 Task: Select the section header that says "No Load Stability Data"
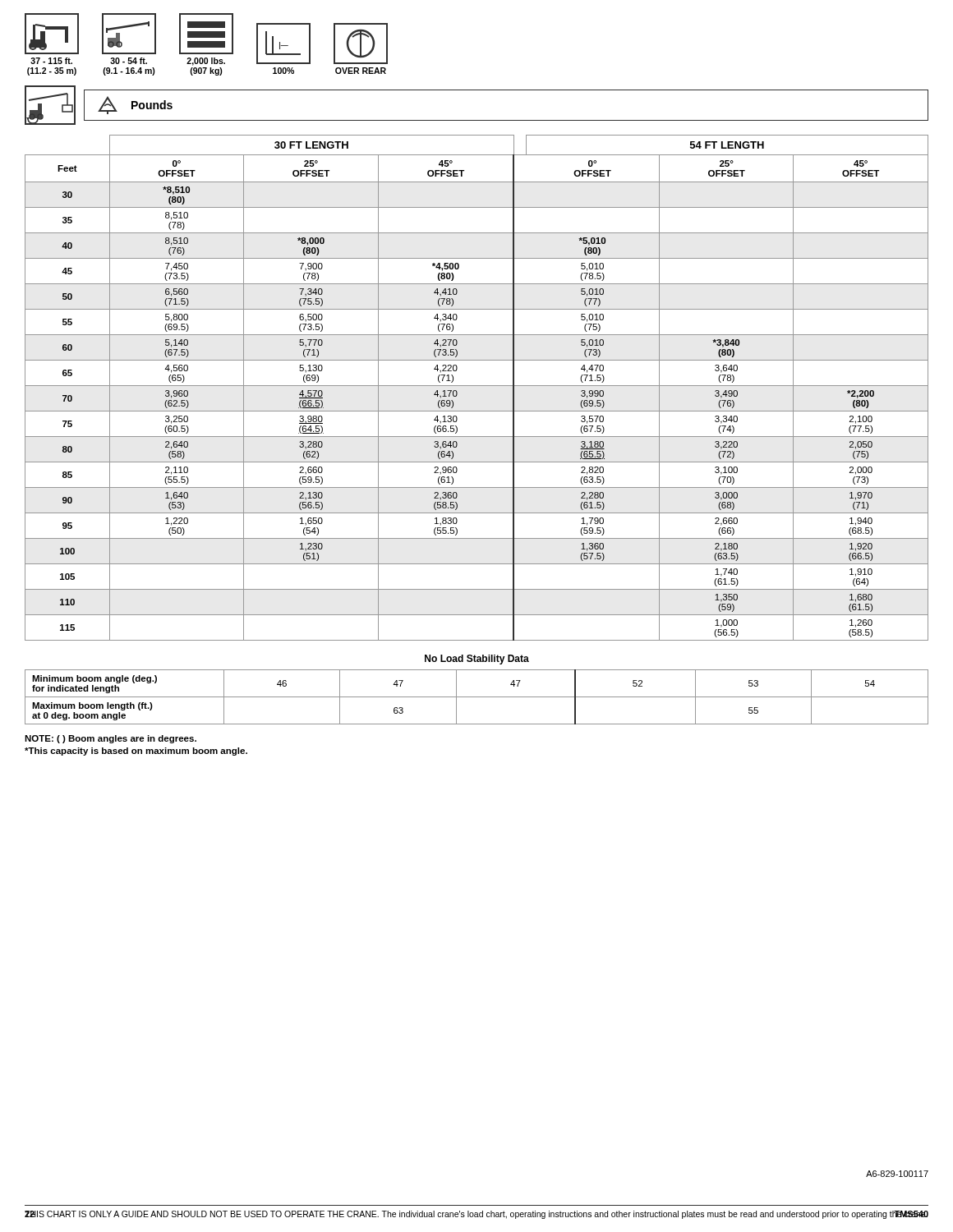tap(476, 659)
